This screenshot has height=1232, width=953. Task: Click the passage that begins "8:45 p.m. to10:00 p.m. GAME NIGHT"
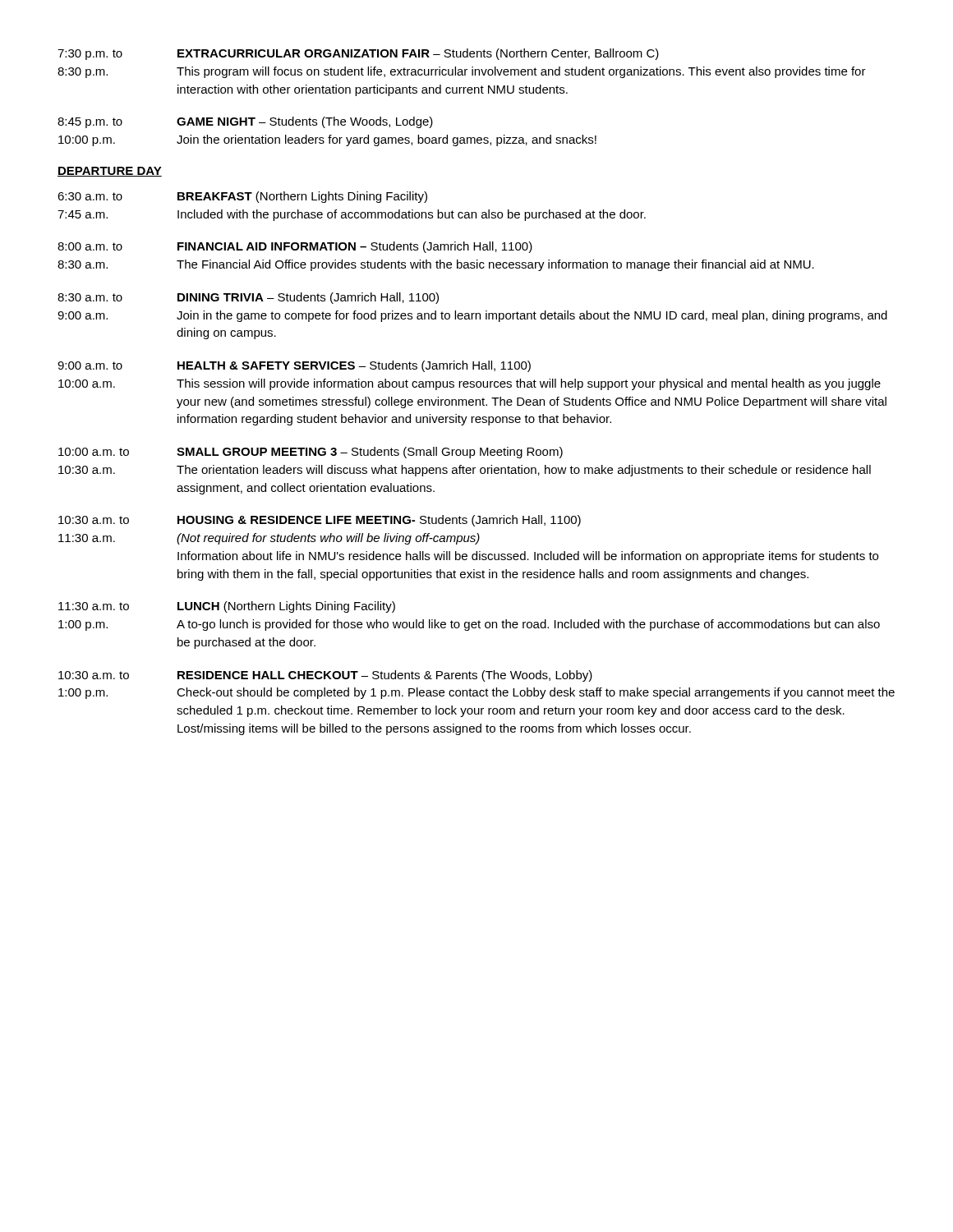tap(476, 131)
